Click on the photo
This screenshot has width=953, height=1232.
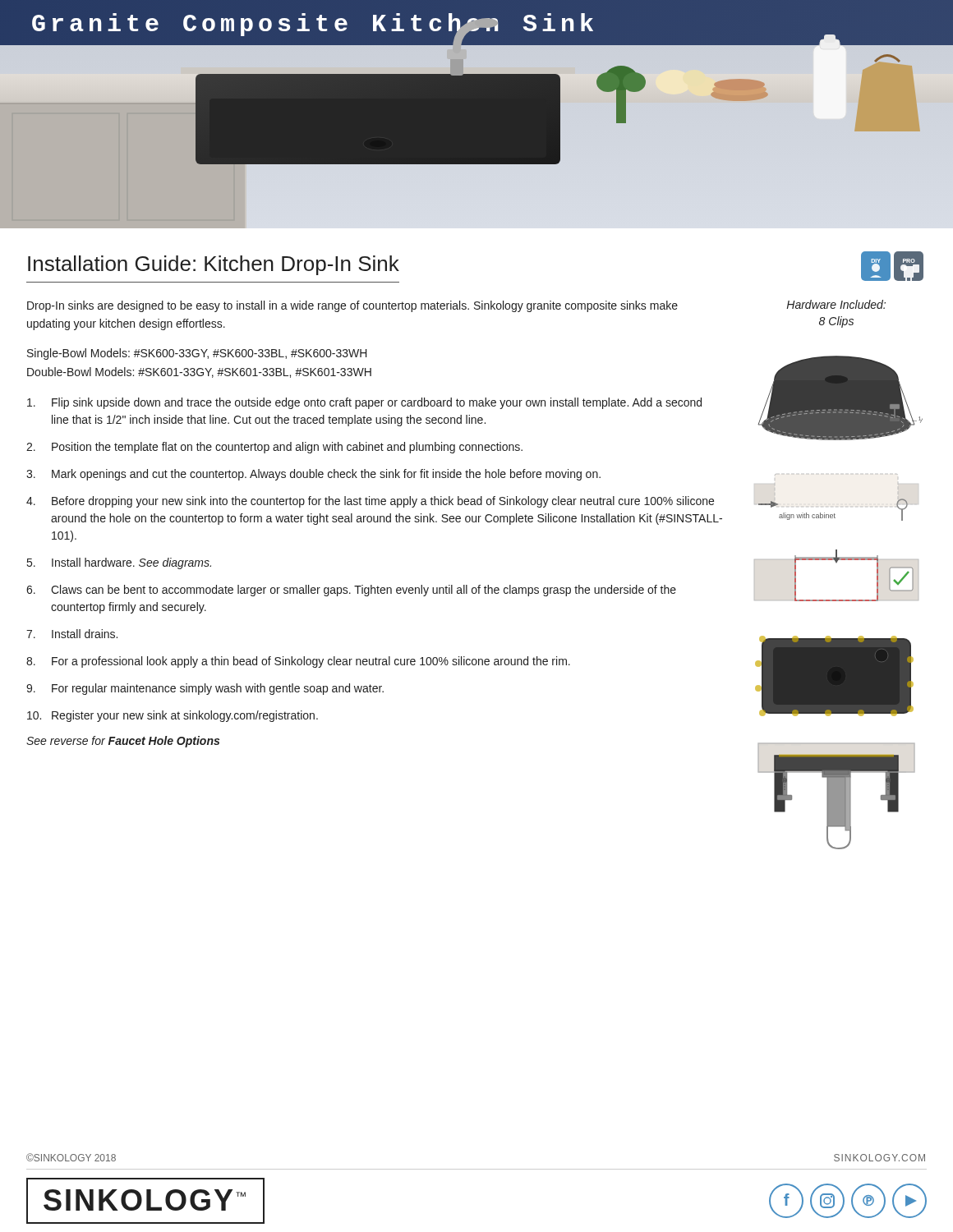pyautogui.click(x=476, y=114)
